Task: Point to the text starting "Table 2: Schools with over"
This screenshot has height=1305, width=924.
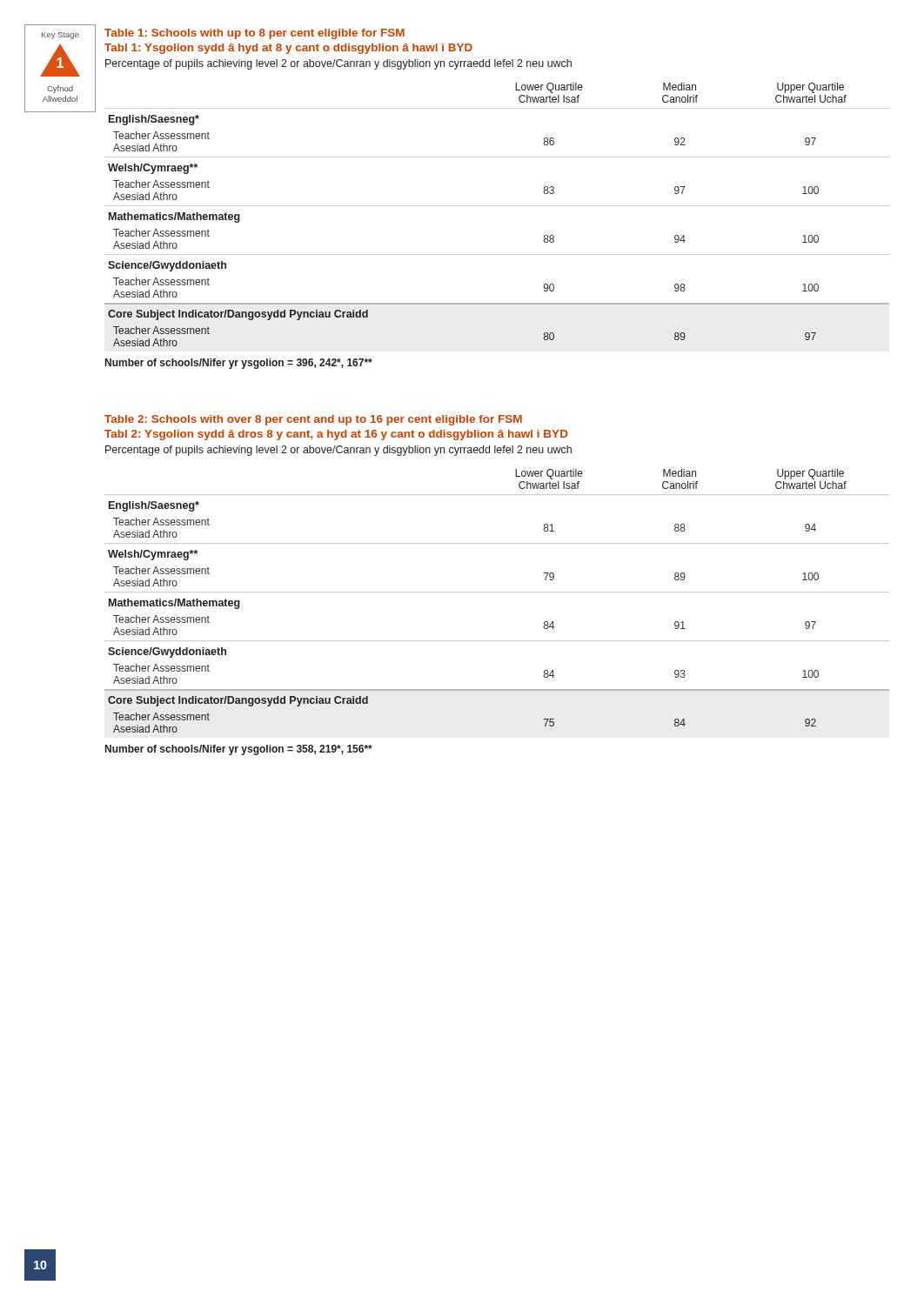Action: (313, 419)
